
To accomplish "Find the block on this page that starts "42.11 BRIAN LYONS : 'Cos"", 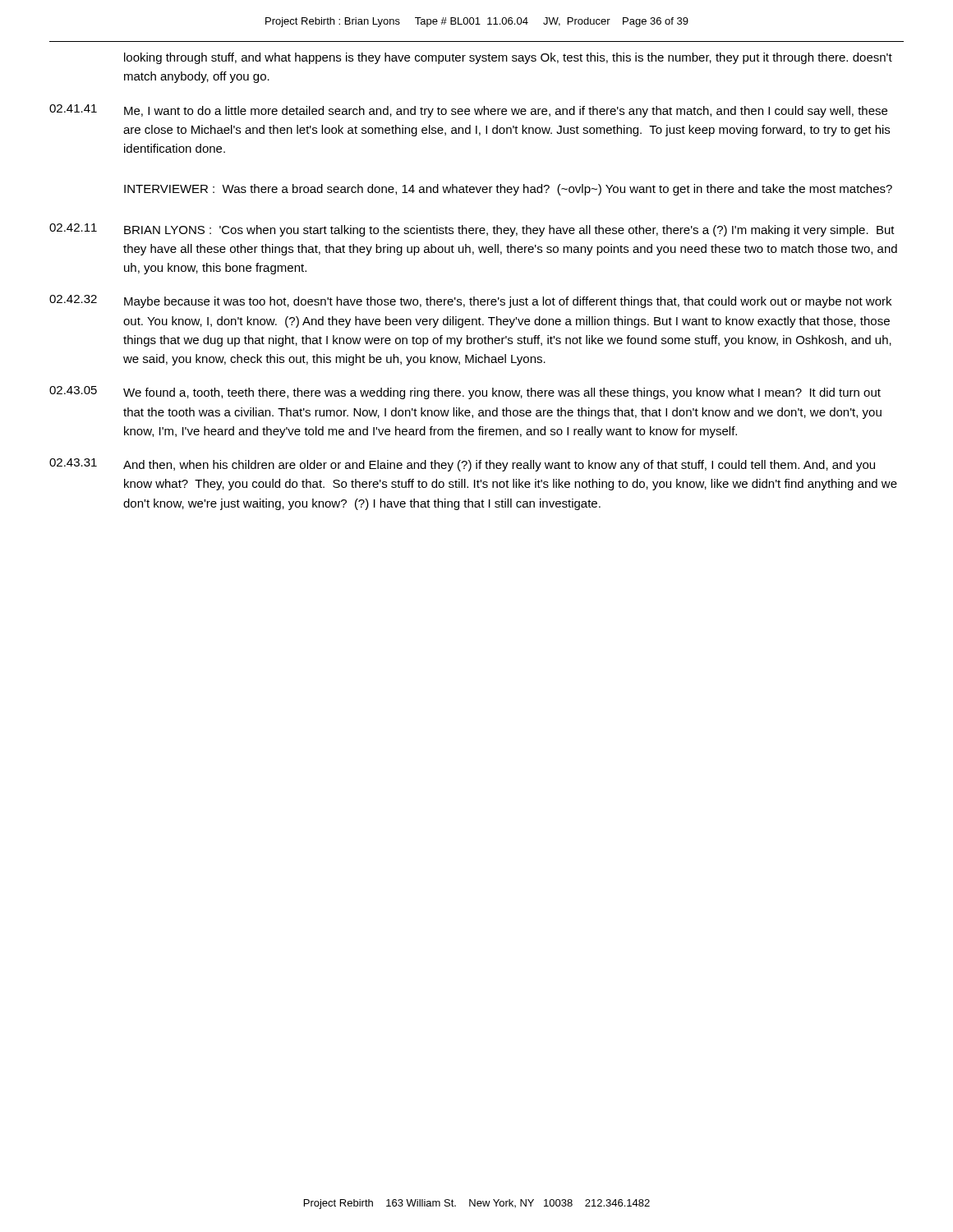I will (476, 248).
